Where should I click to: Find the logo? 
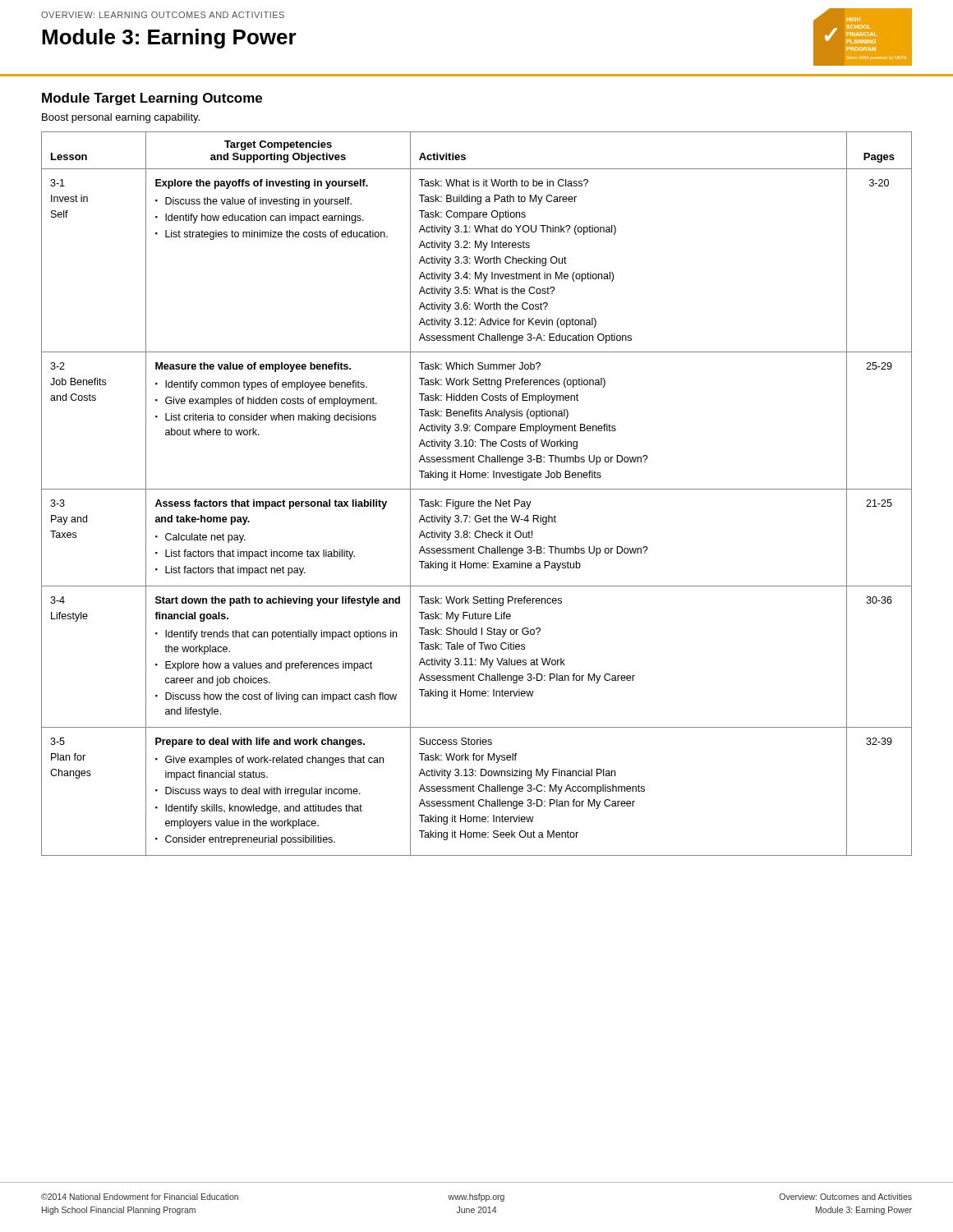(x=863, y=37)
